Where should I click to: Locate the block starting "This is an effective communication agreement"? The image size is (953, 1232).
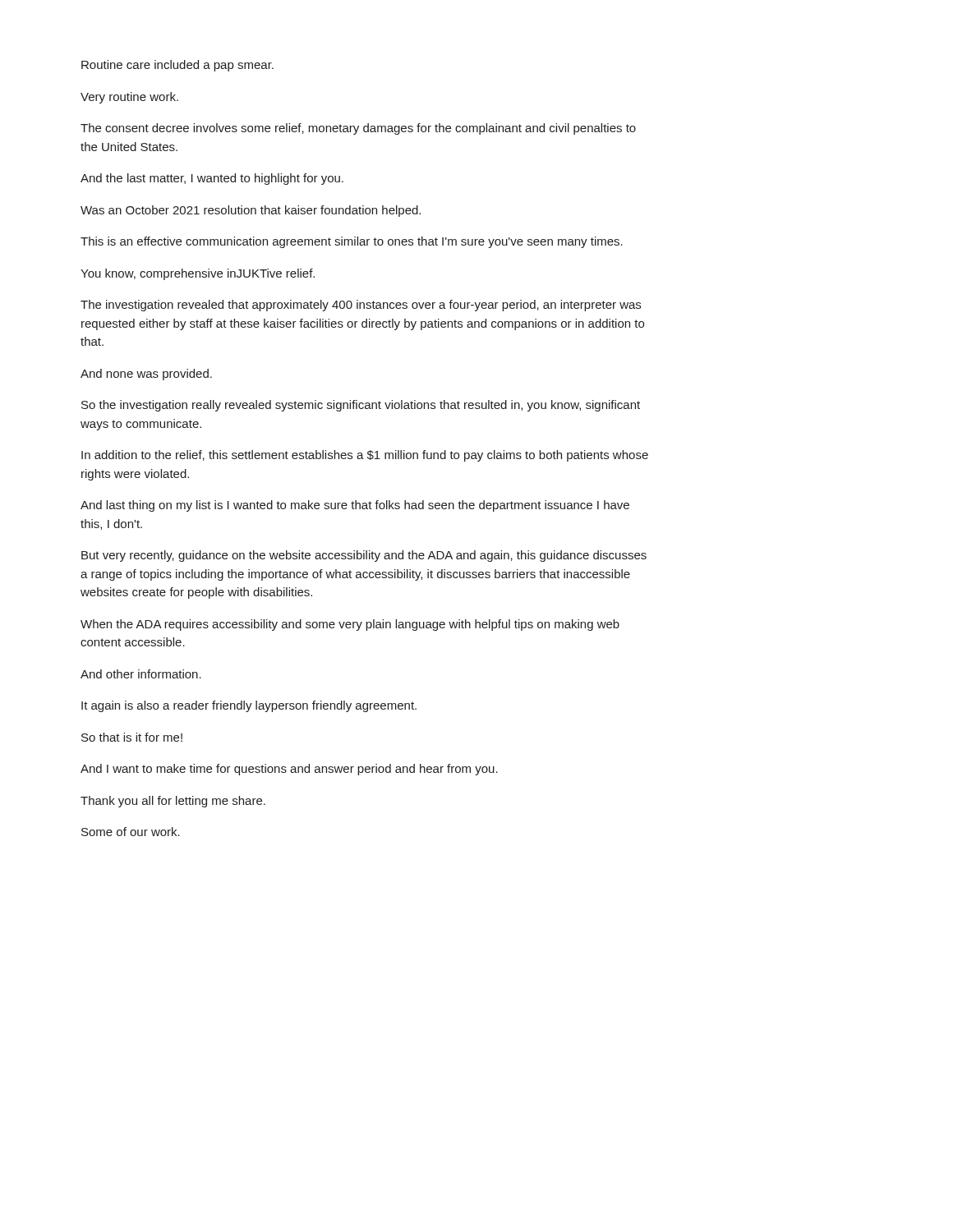click(x=352, y=241)
